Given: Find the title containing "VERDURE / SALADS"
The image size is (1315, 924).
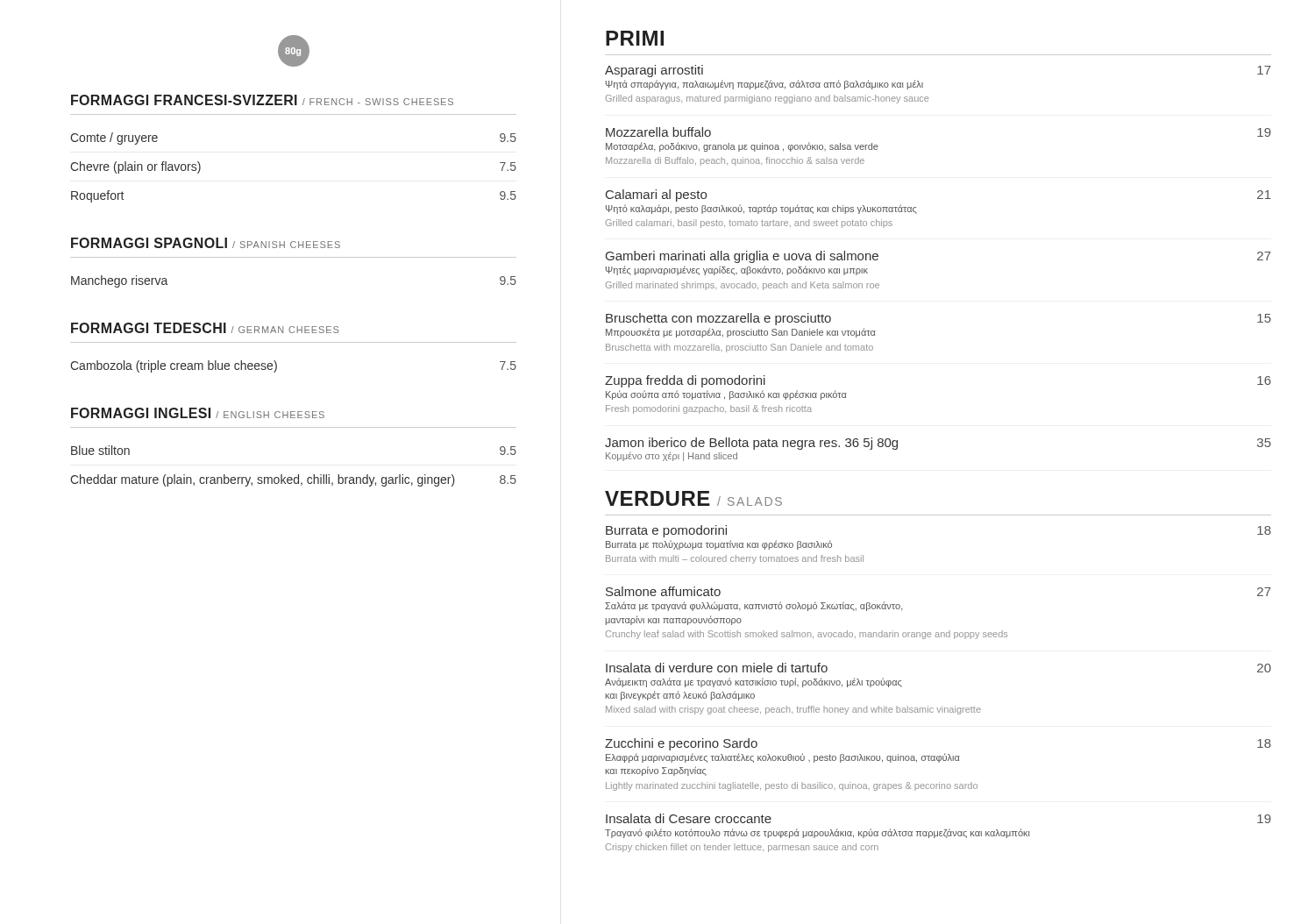Looking at the screenshot, I should click(694, 498).
